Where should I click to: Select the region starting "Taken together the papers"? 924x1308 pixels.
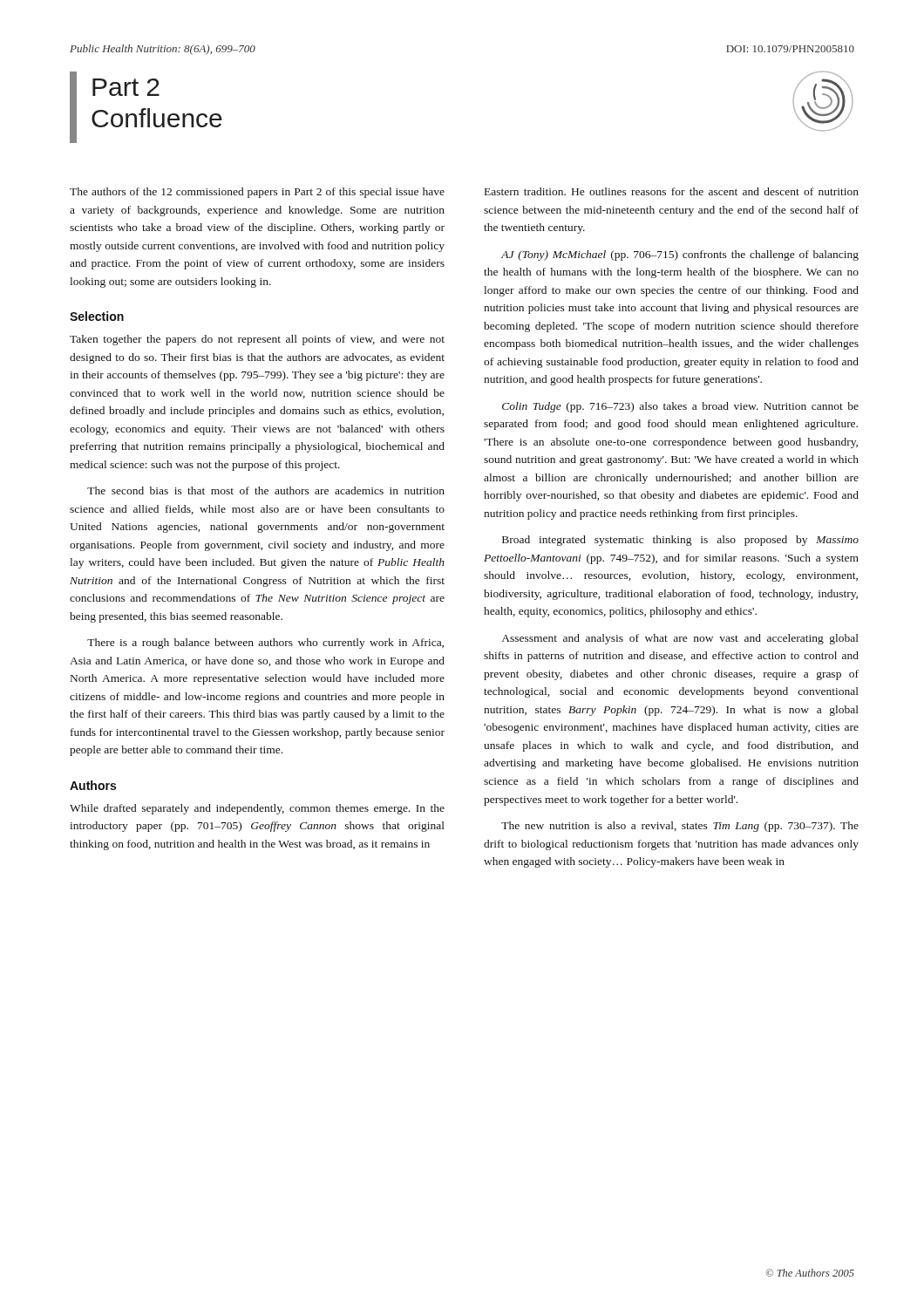(257, 545)
